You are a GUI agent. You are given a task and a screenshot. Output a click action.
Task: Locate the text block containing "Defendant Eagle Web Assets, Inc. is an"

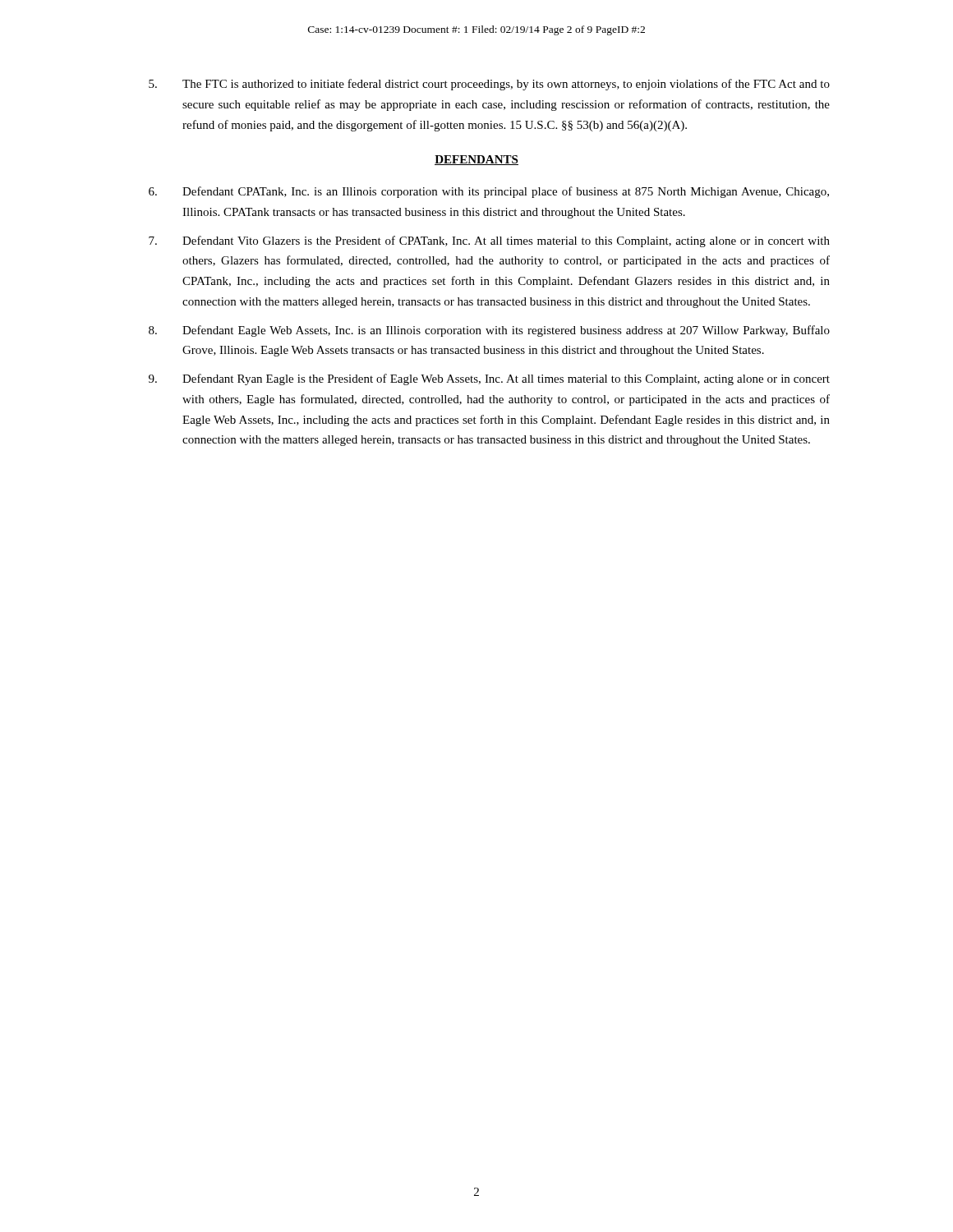click(x=476, y=340)
